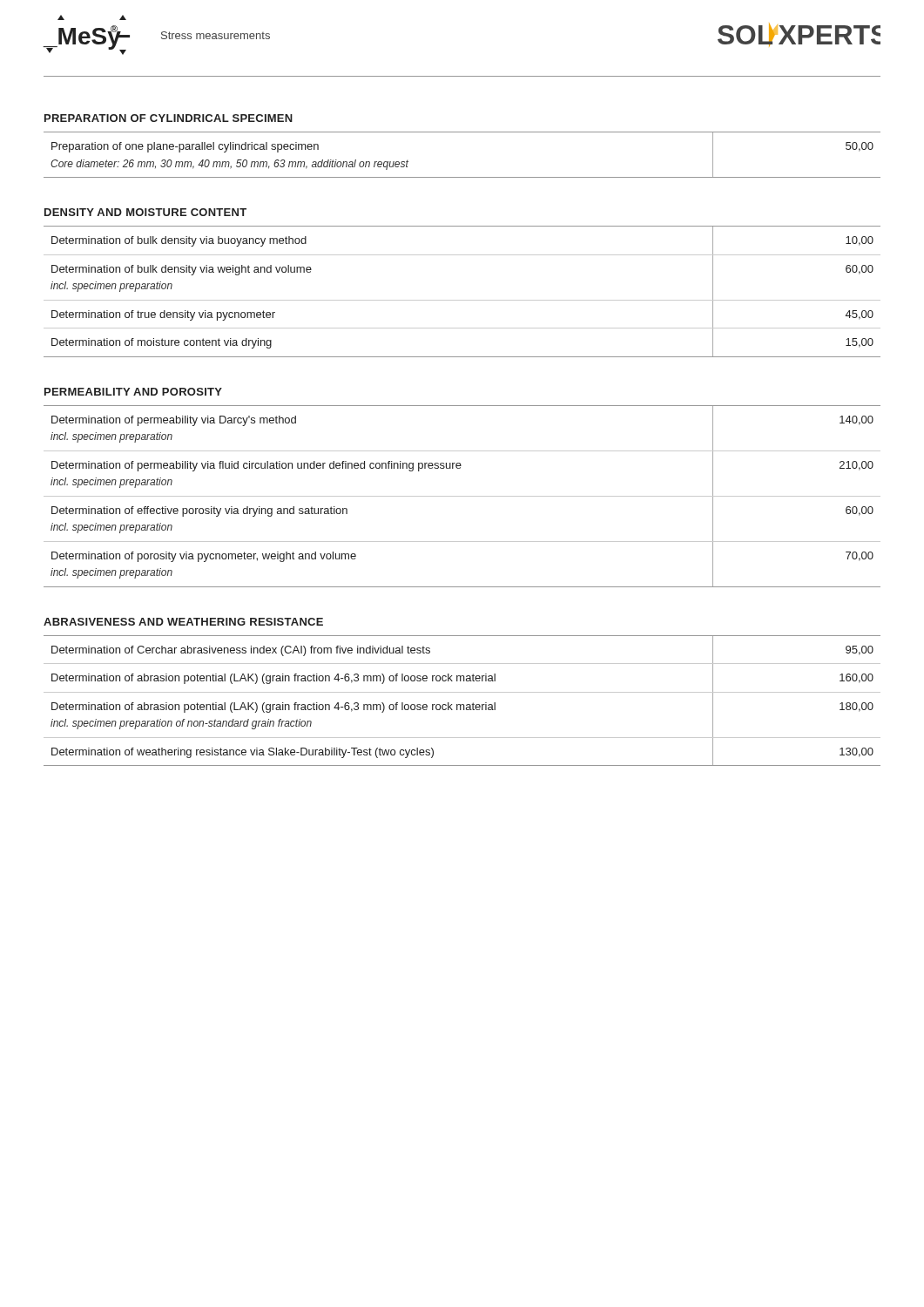
Task: Point to the passage starting "PREPARATION OF CYLINDRICAL SPECIMEN"
Action: 168,118
